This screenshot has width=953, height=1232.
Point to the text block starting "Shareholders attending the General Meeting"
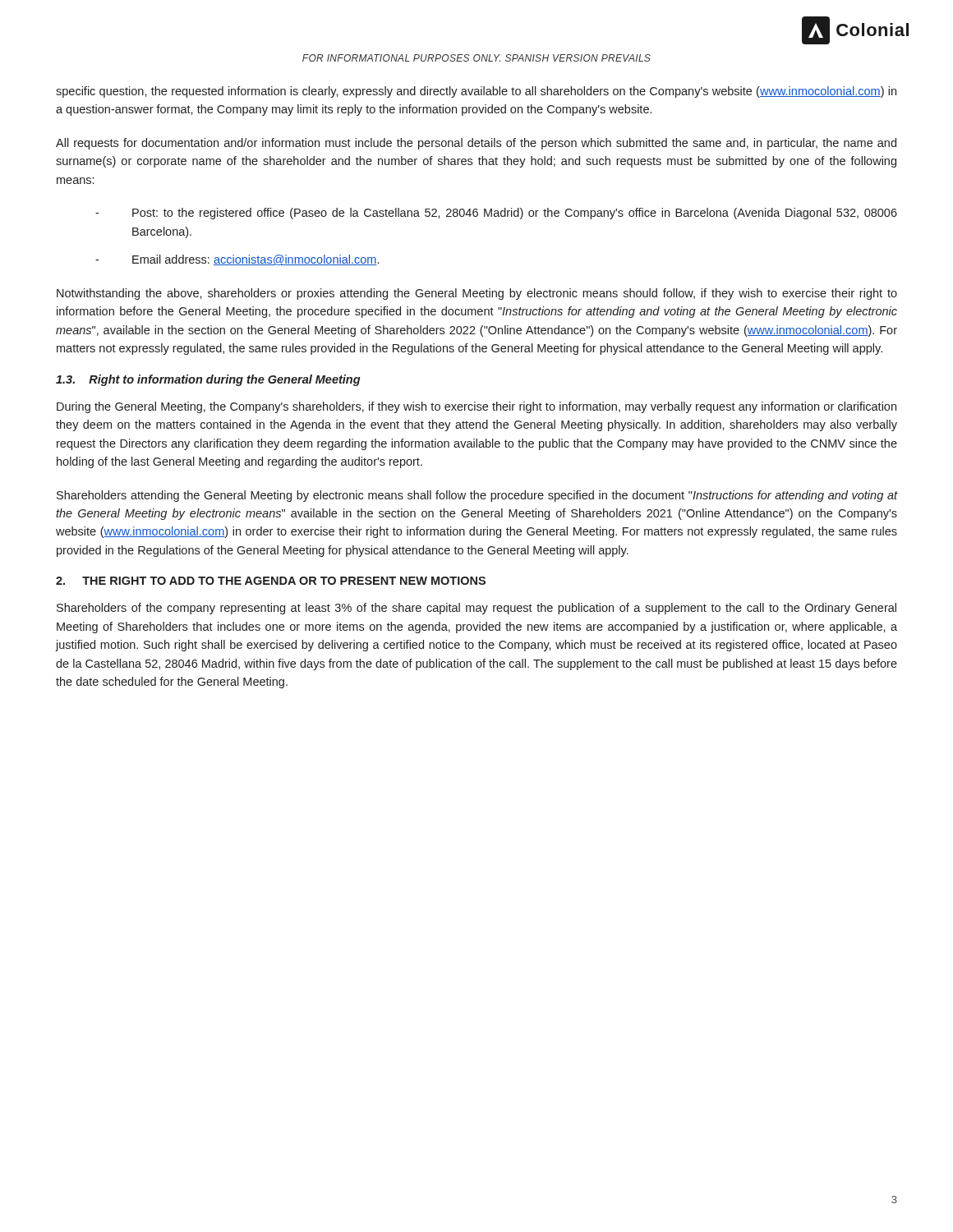(x=476, y=522)
